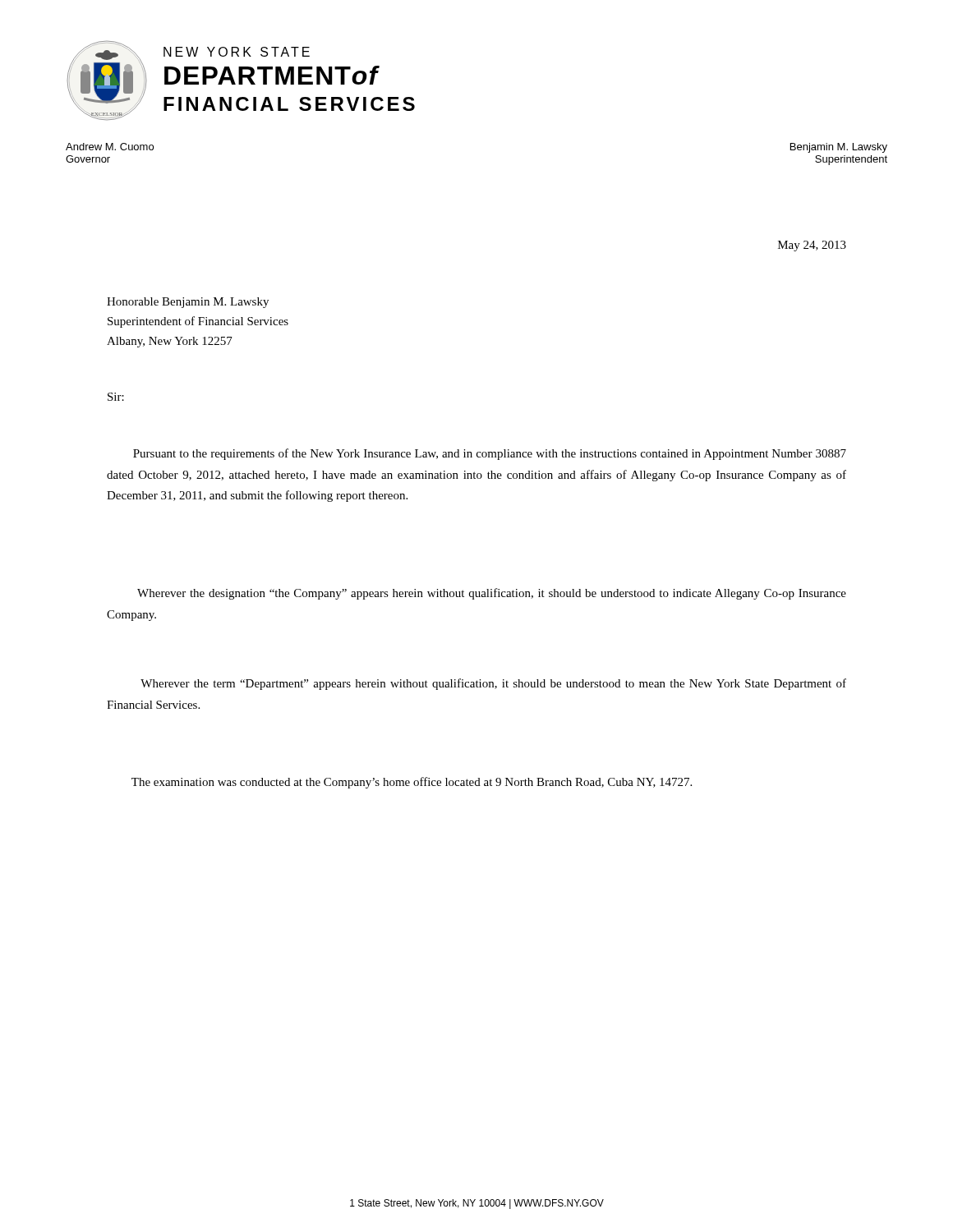
Task: Where does it say "Andrew M. CuomoGovernor"?
Action: 110,153
